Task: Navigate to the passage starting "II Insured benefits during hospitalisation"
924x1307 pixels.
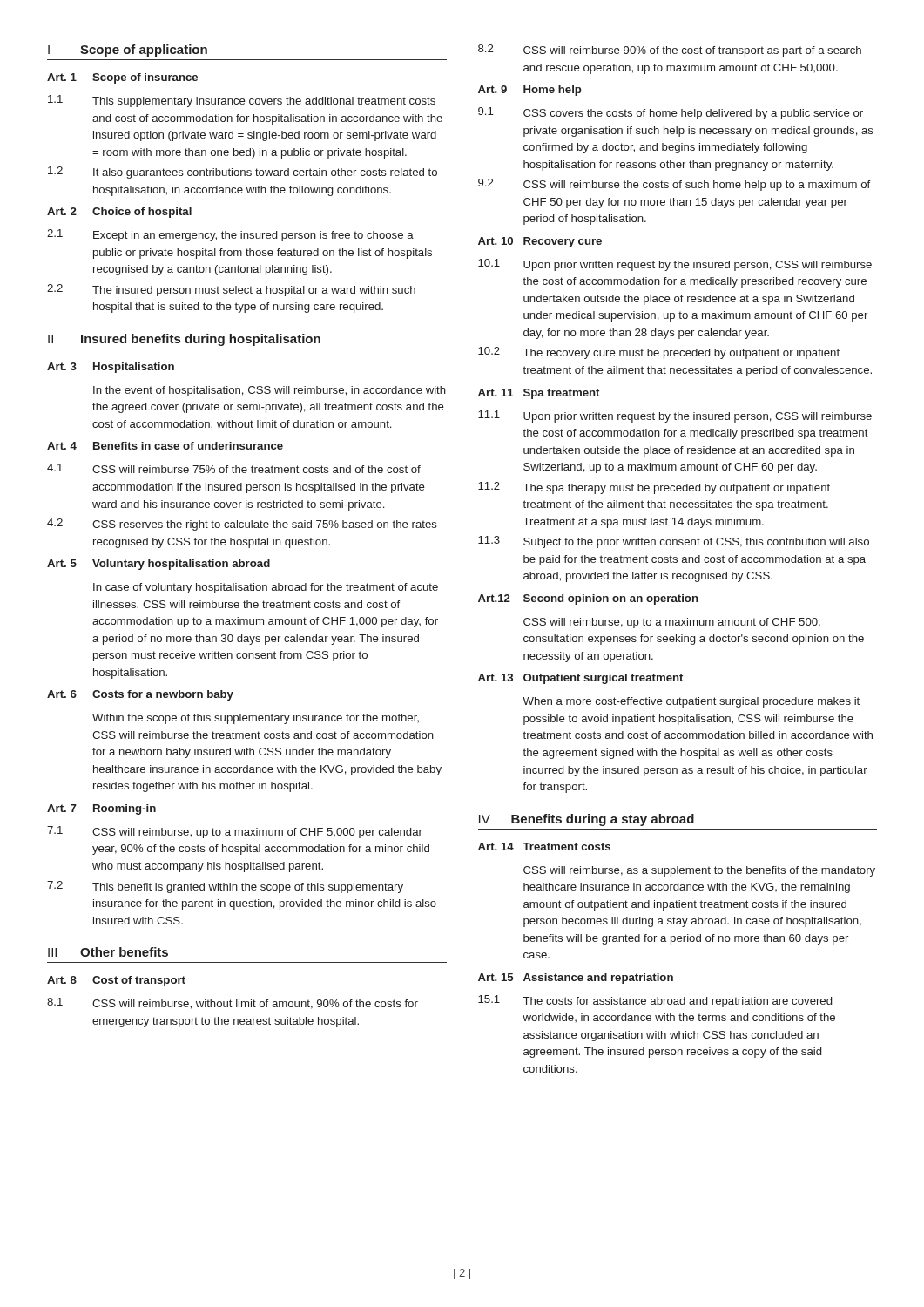Action: [x=184, y=338]
